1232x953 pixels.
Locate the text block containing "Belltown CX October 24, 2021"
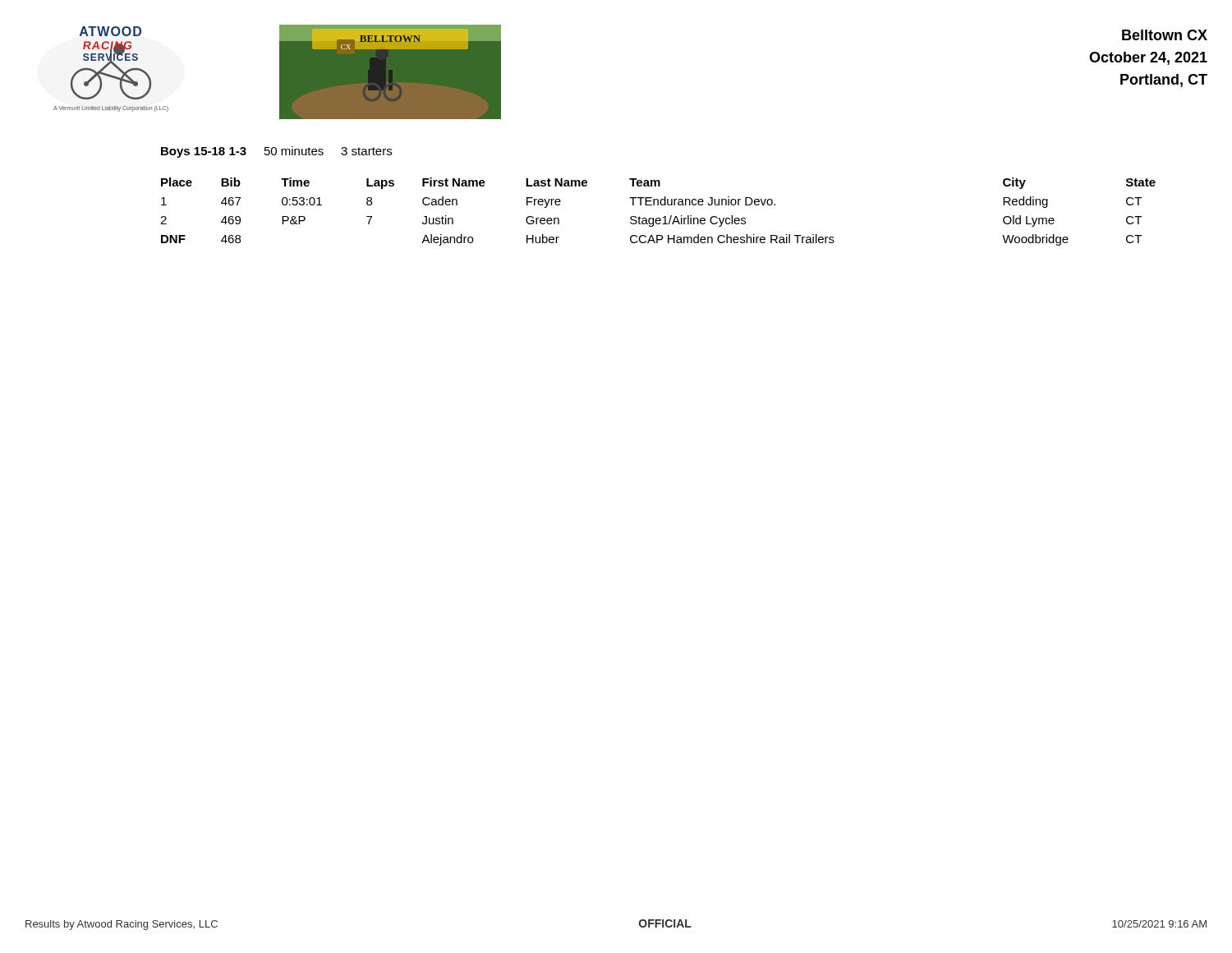click(1148, 57)
